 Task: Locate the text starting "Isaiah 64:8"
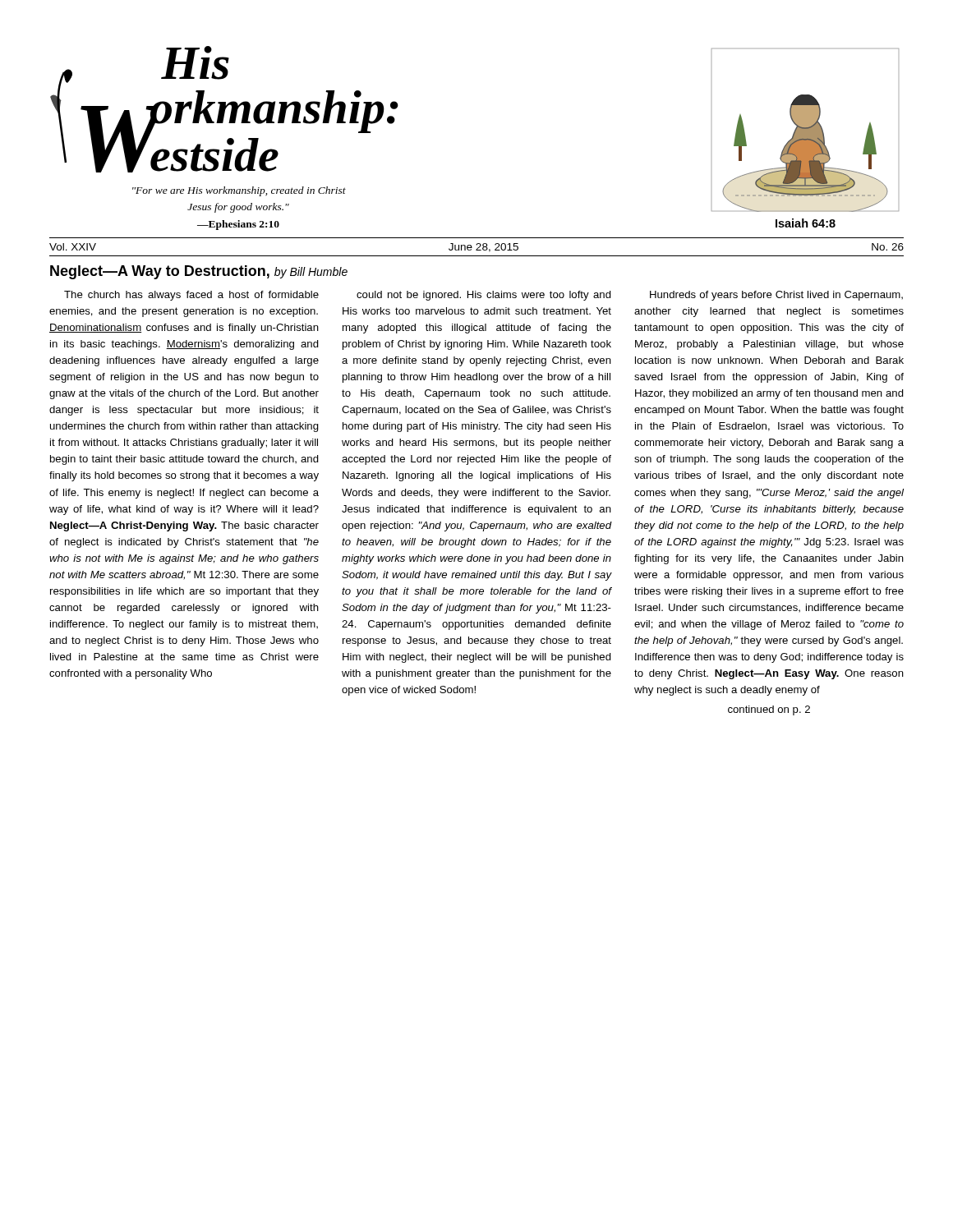805,223
